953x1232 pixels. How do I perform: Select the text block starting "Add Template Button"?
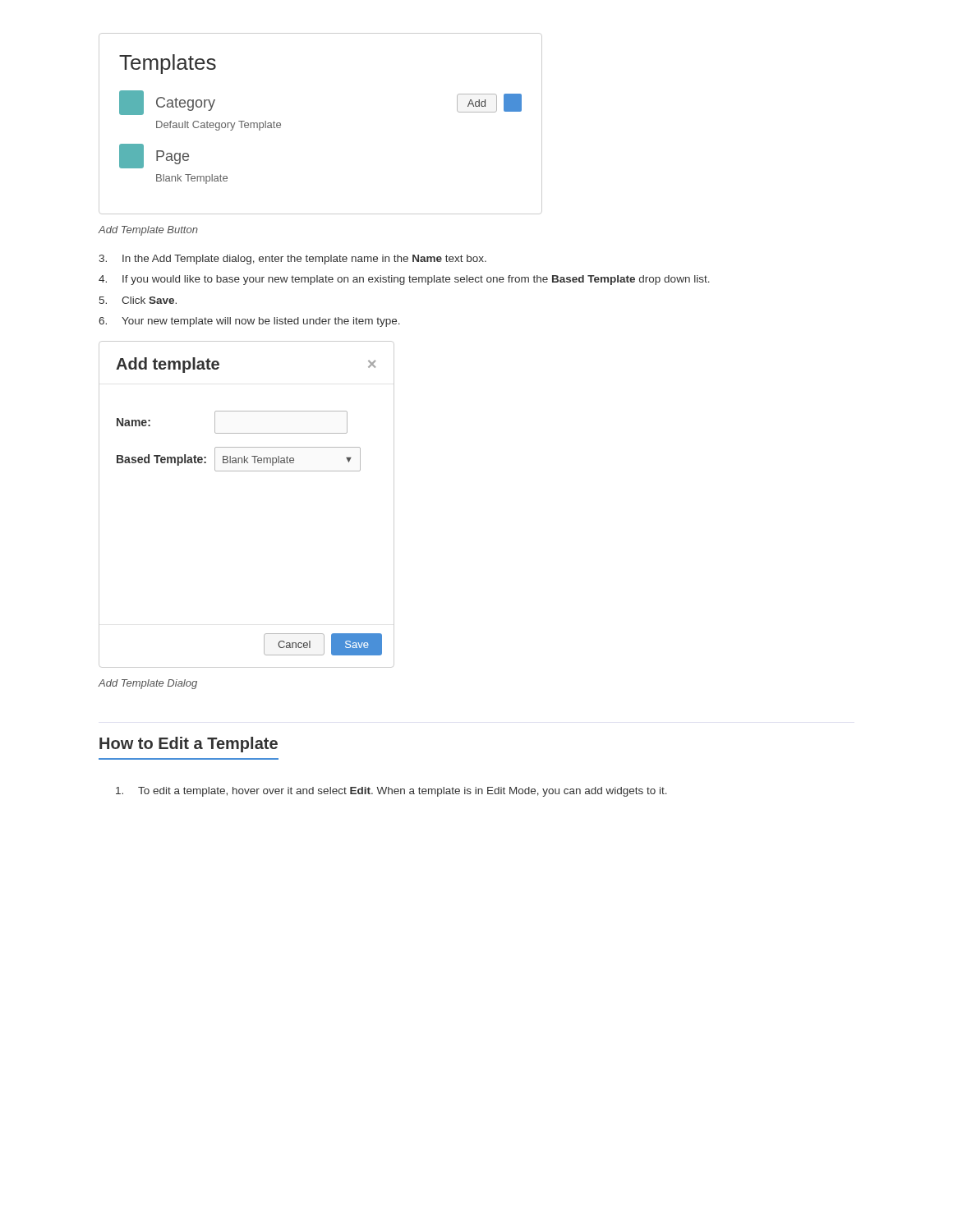coord(148,230)
